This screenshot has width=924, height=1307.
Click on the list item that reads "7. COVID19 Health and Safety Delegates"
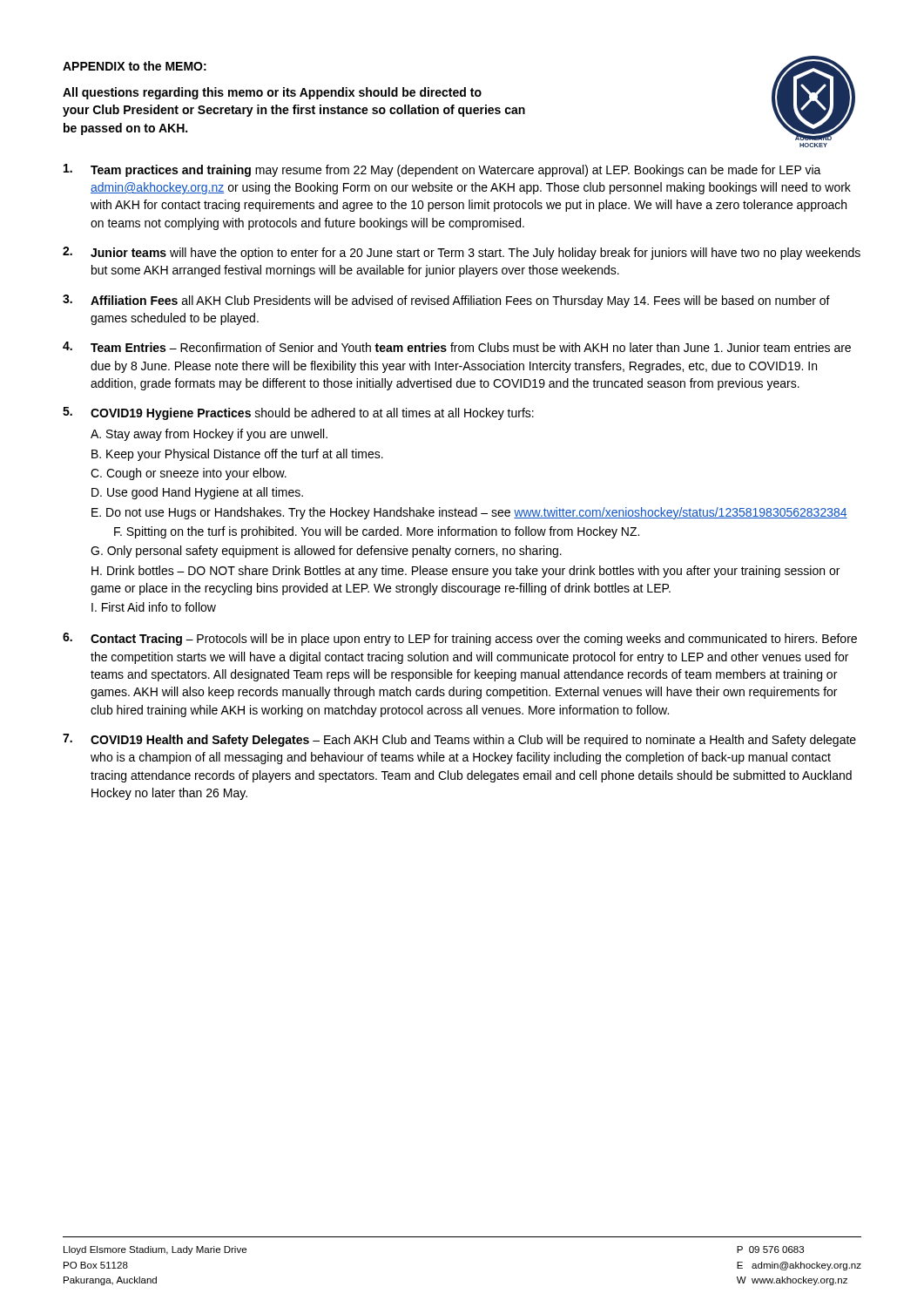[x=462, y=766]
